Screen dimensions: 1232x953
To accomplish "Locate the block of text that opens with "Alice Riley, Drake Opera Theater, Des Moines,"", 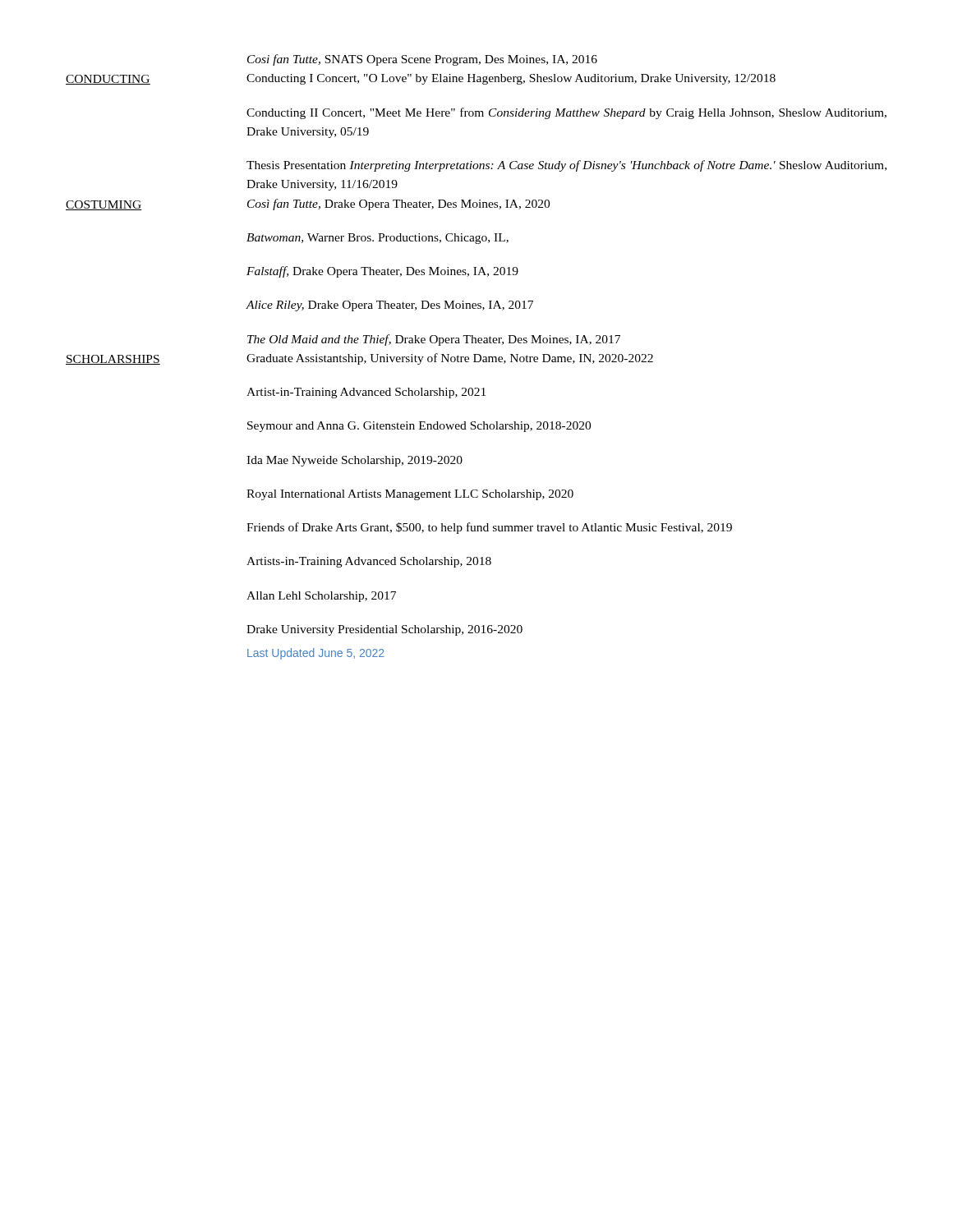I will click(x=390, y=304).
